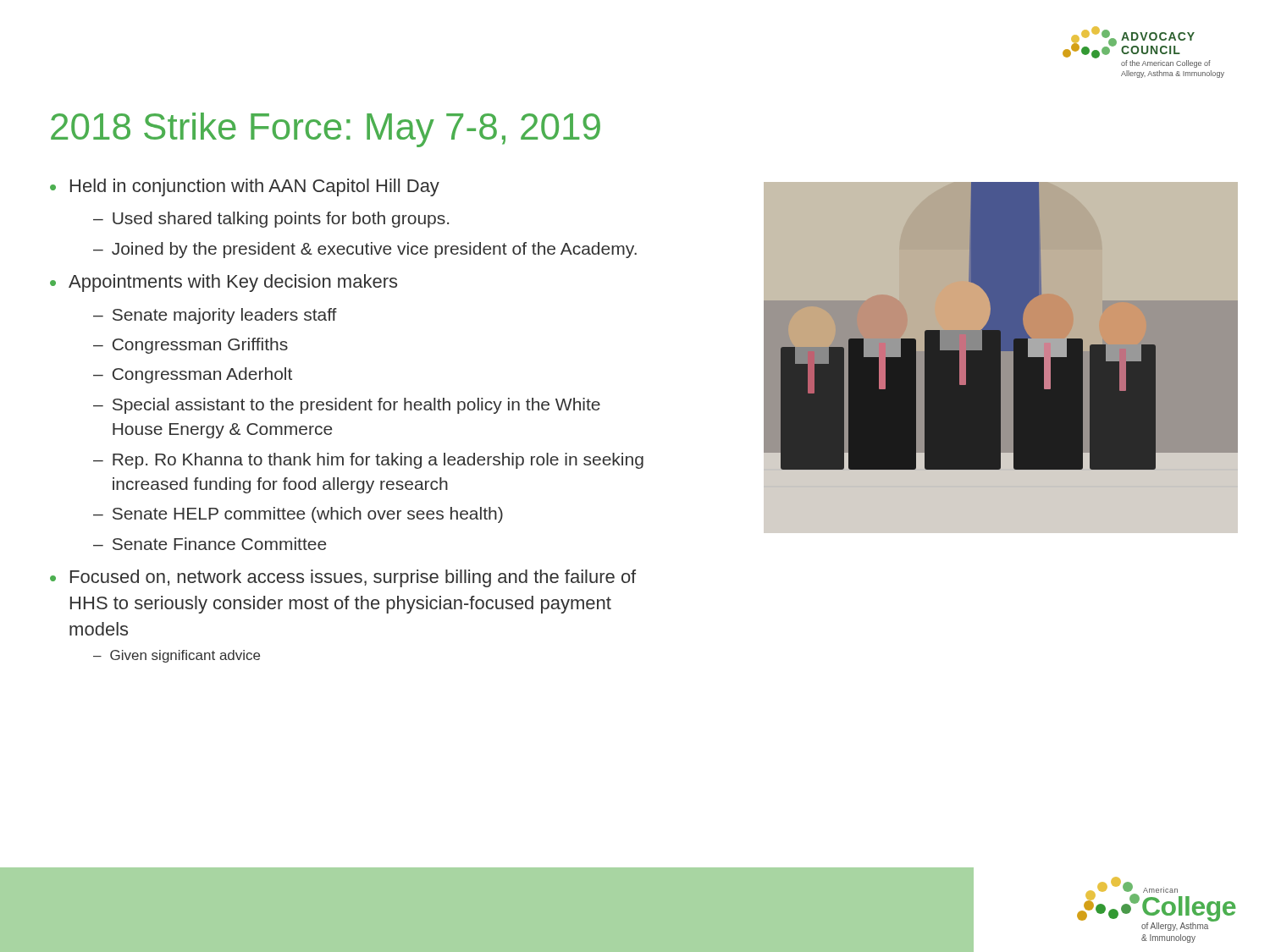Click on the photo

click(x=1001, y=358)
